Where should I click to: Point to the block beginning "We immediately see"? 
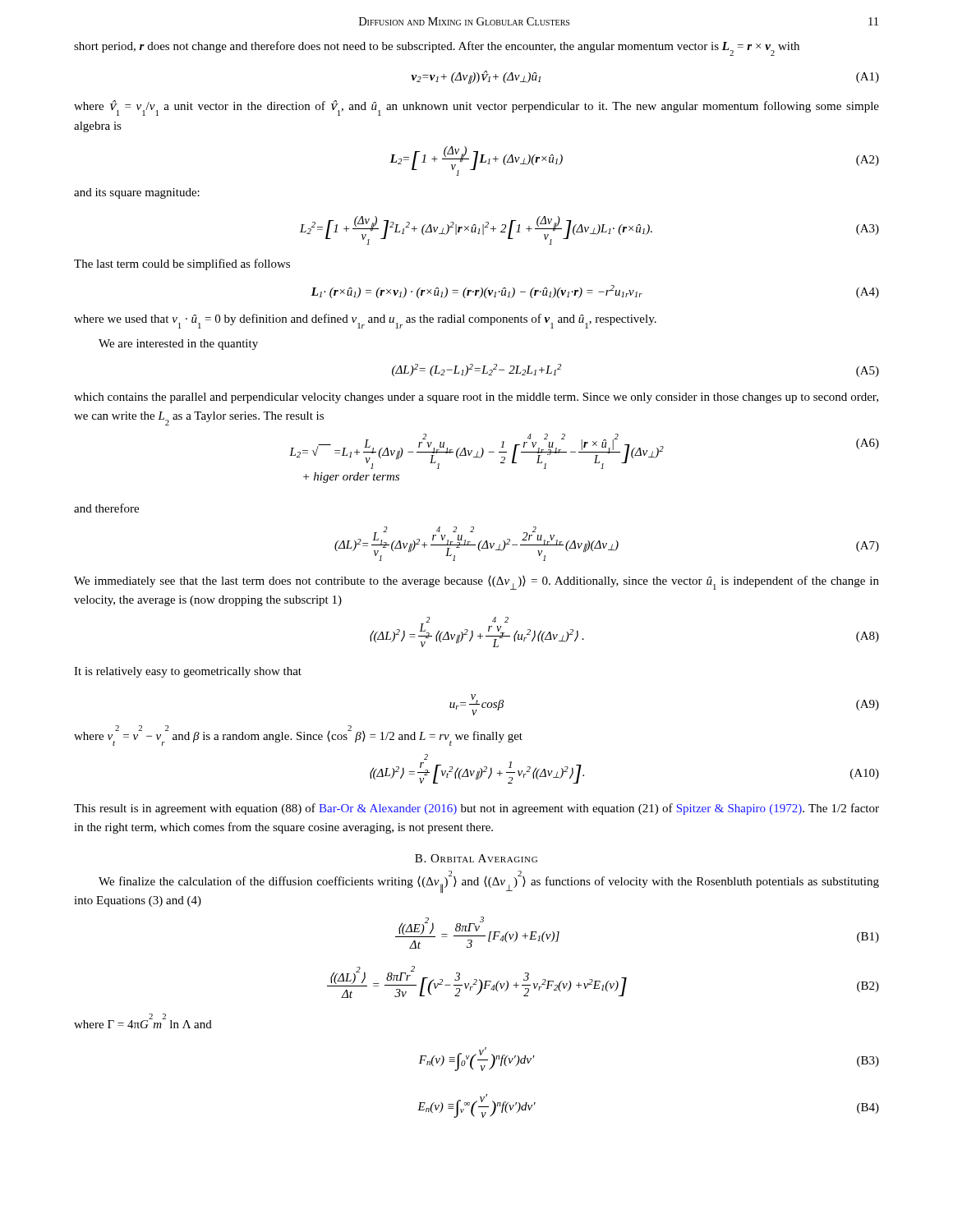coord(476,590)
